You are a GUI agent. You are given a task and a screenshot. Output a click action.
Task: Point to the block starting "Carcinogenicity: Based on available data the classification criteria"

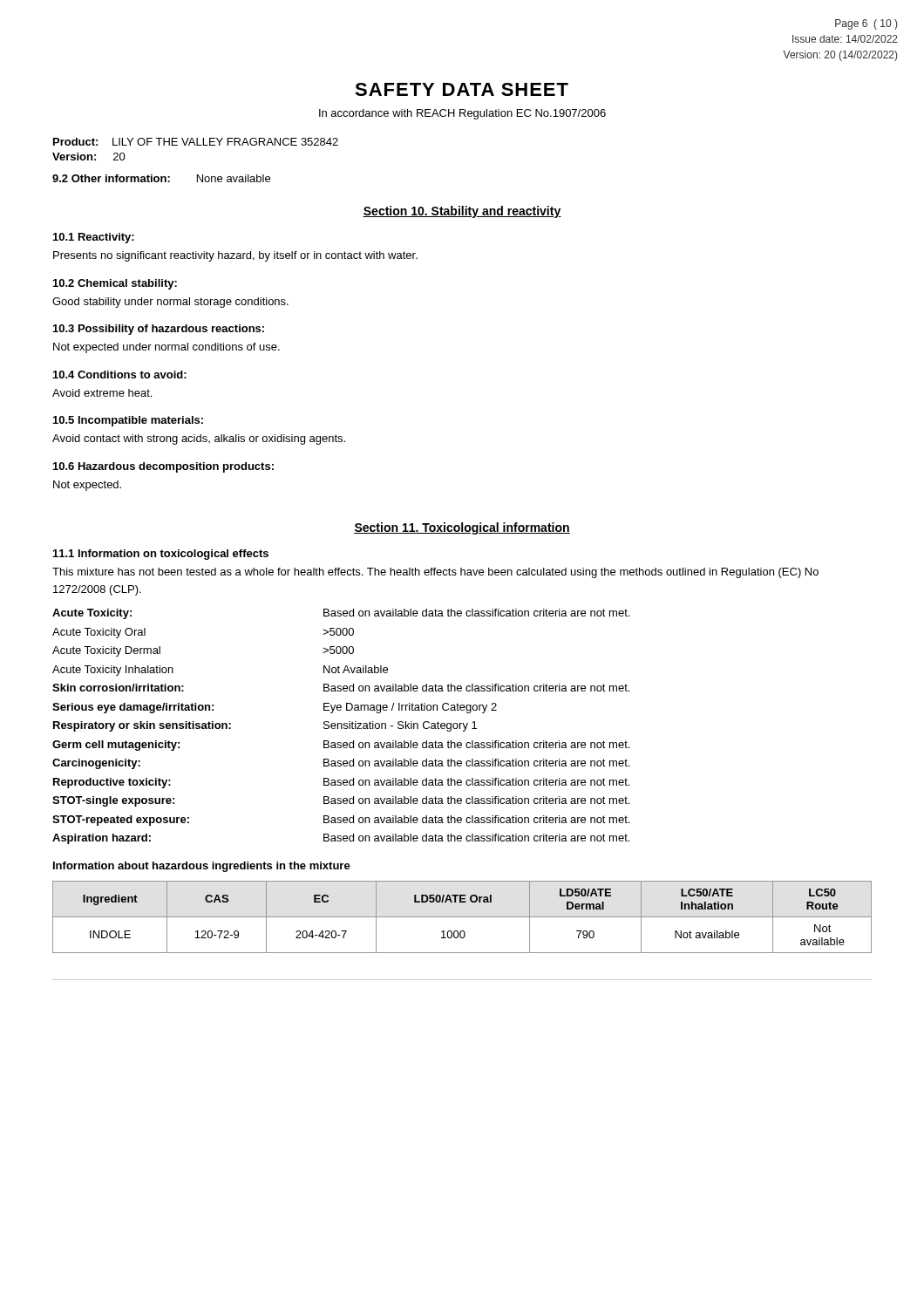[x=462, y=763]
